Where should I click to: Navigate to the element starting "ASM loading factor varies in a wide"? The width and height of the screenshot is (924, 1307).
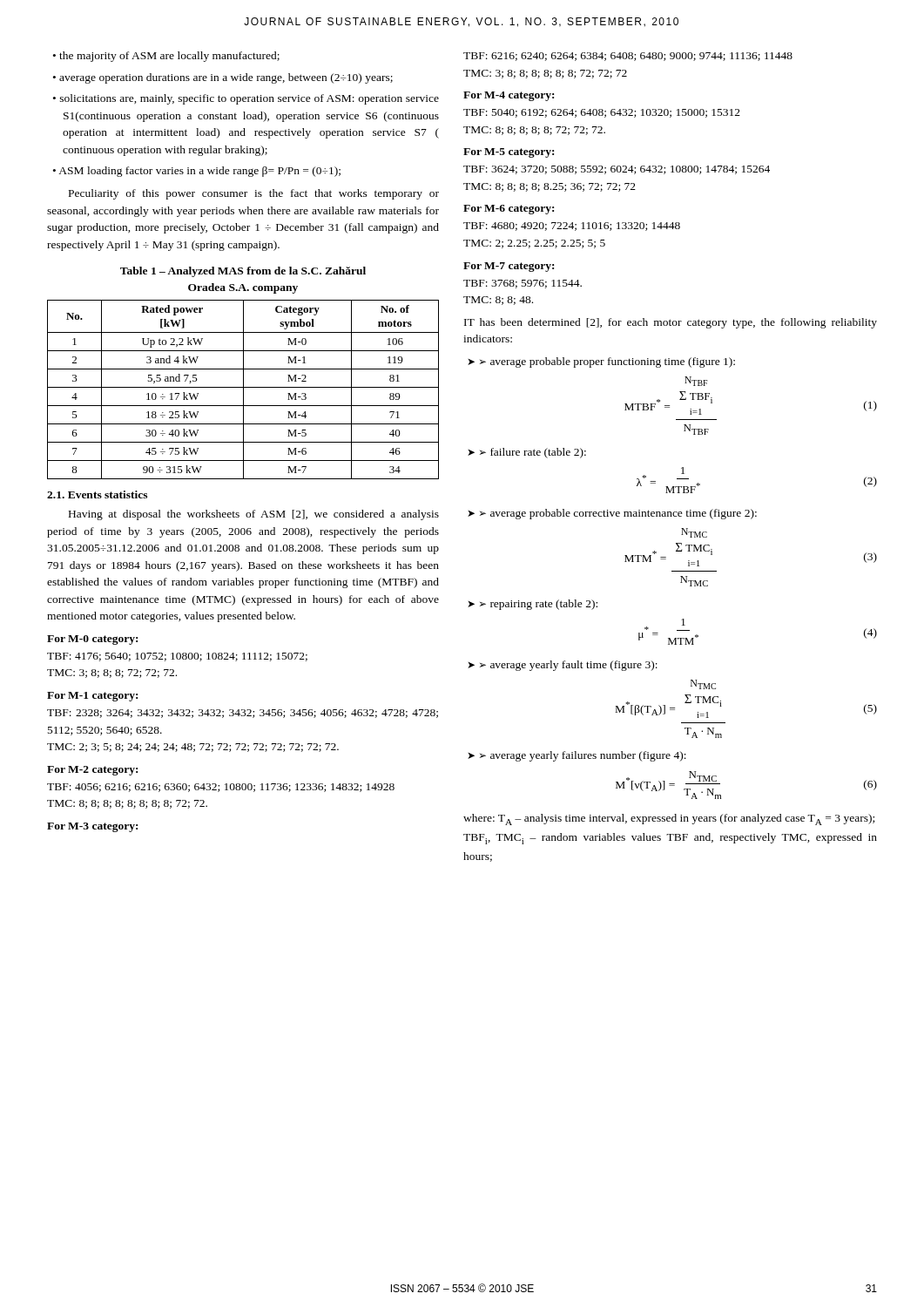200,171
